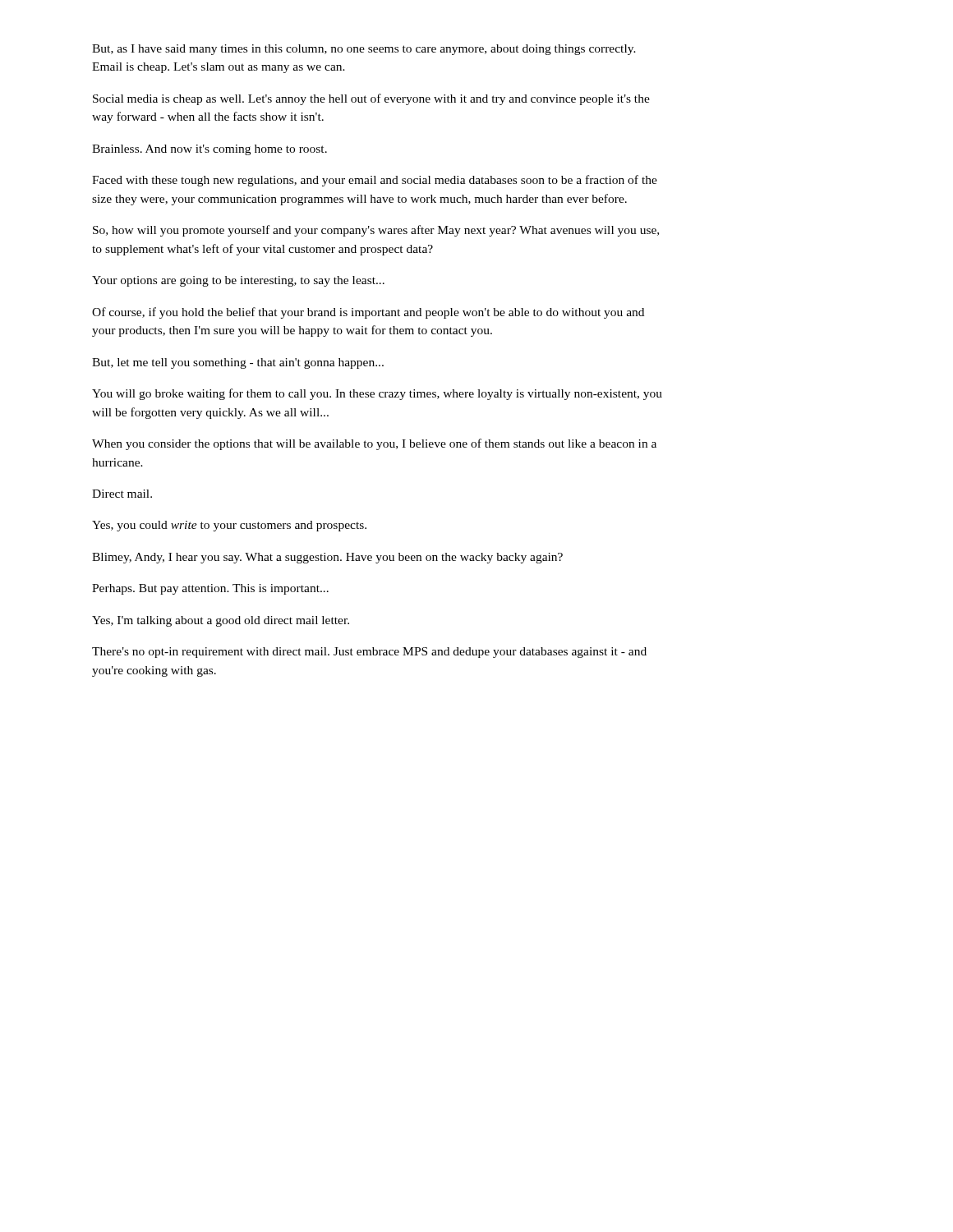Find the block on this page that starts "When you consider the options that"
The width and height of the screenshot is (953, 1232).
374,452
